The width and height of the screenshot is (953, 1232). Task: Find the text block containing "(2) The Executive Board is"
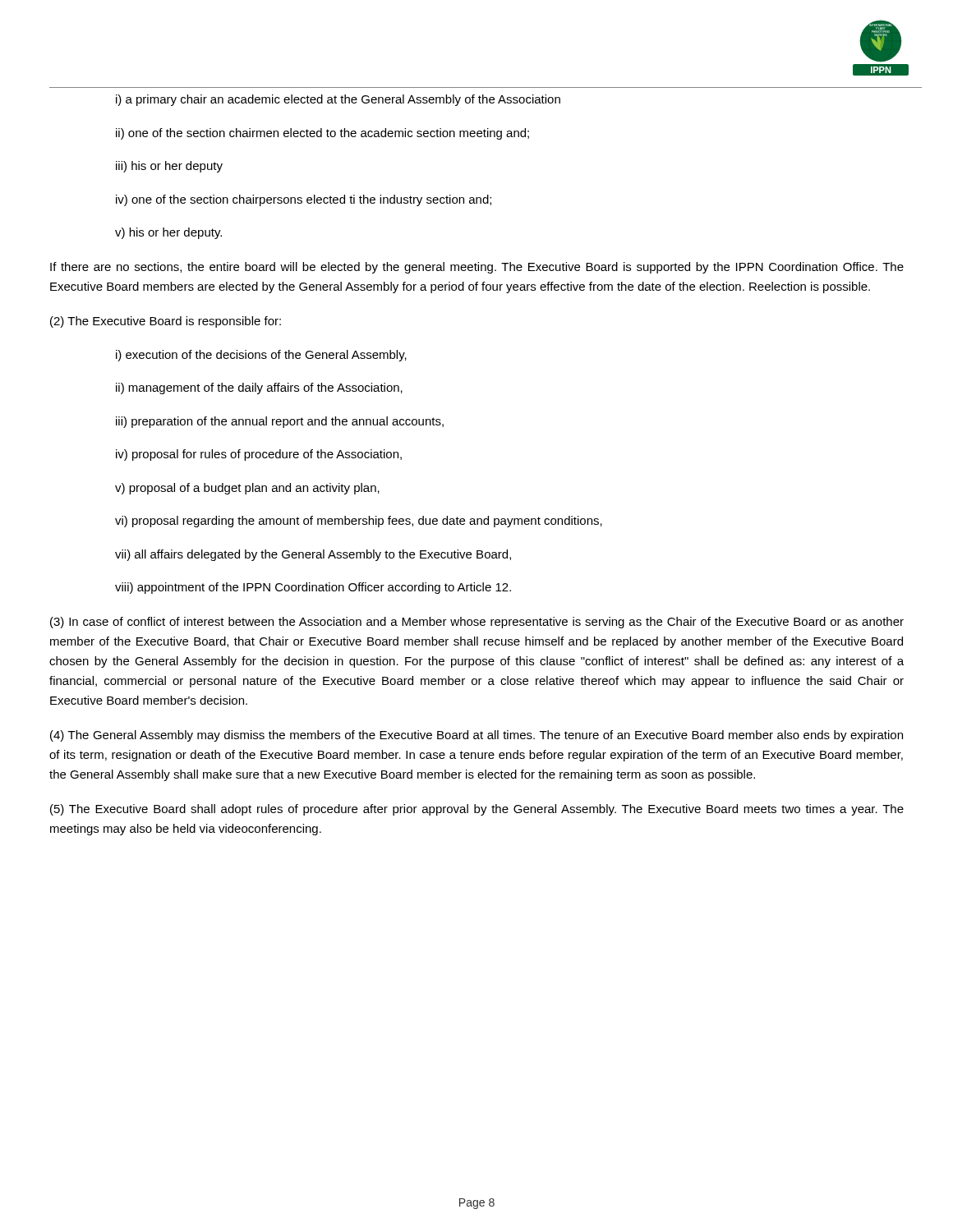point(166,320)
